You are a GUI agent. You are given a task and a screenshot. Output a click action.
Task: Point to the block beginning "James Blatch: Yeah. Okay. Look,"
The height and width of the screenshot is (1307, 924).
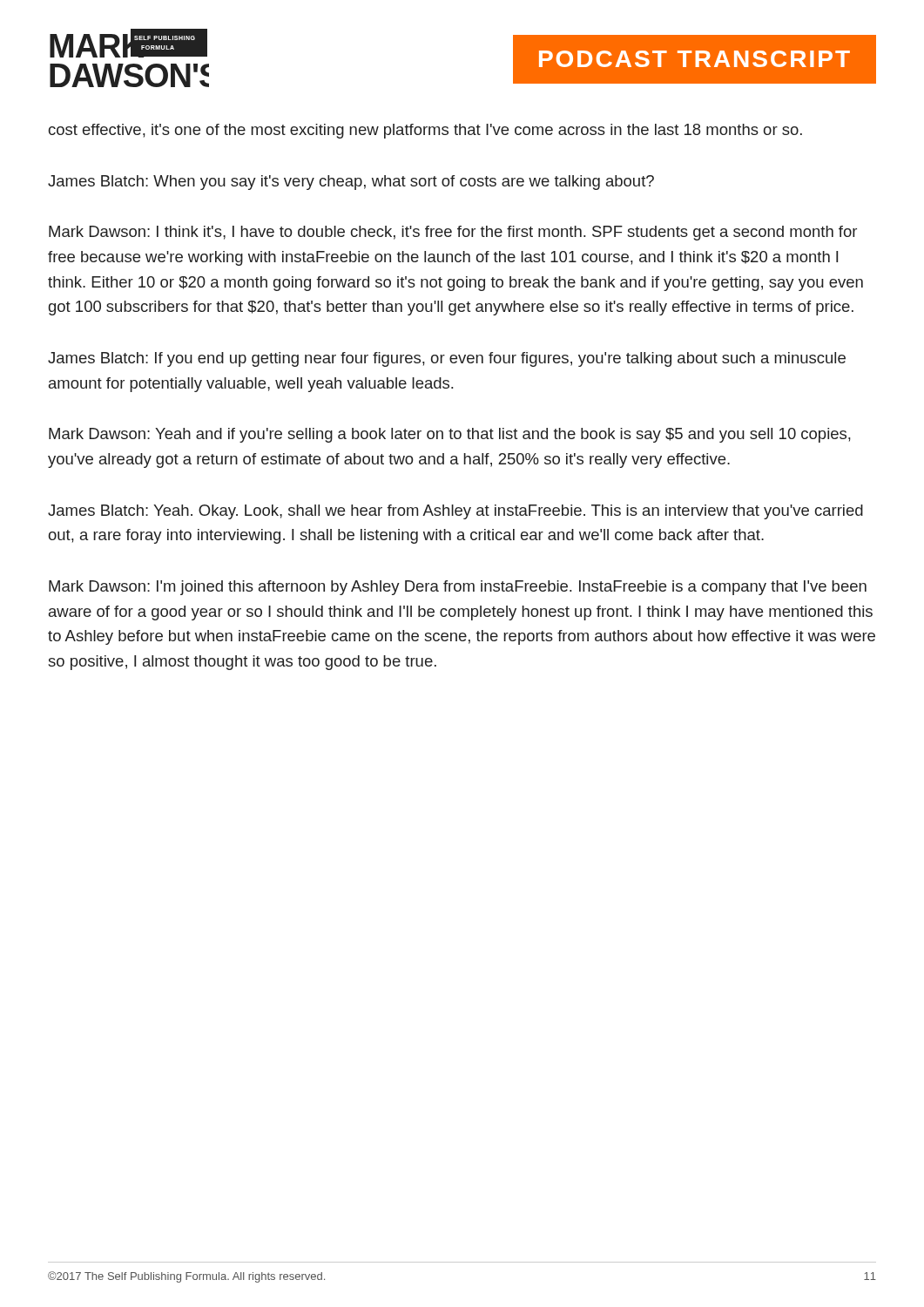click(456, 522)
